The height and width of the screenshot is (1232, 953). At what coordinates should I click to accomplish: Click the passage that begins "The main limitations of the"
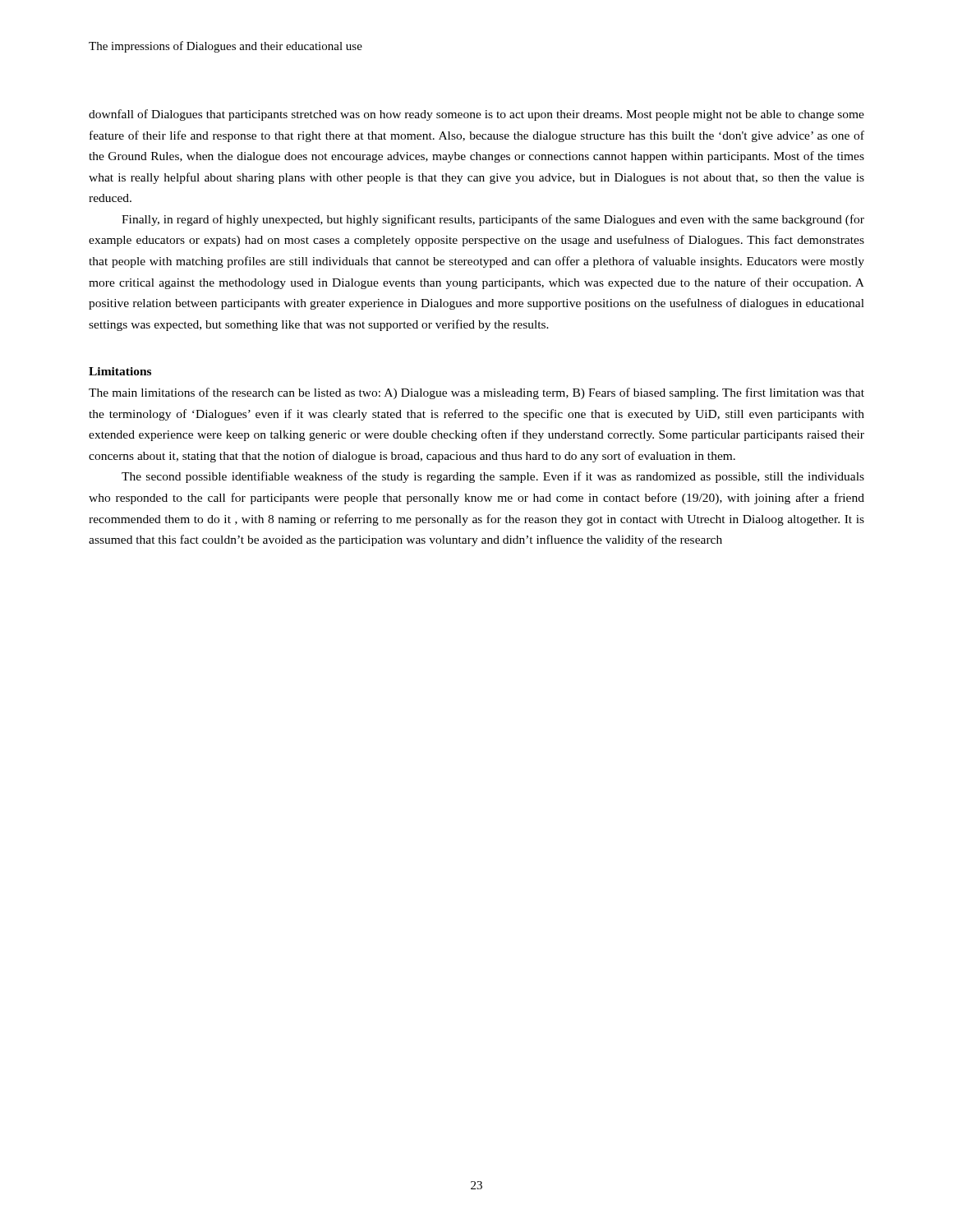tap(476, 424)
